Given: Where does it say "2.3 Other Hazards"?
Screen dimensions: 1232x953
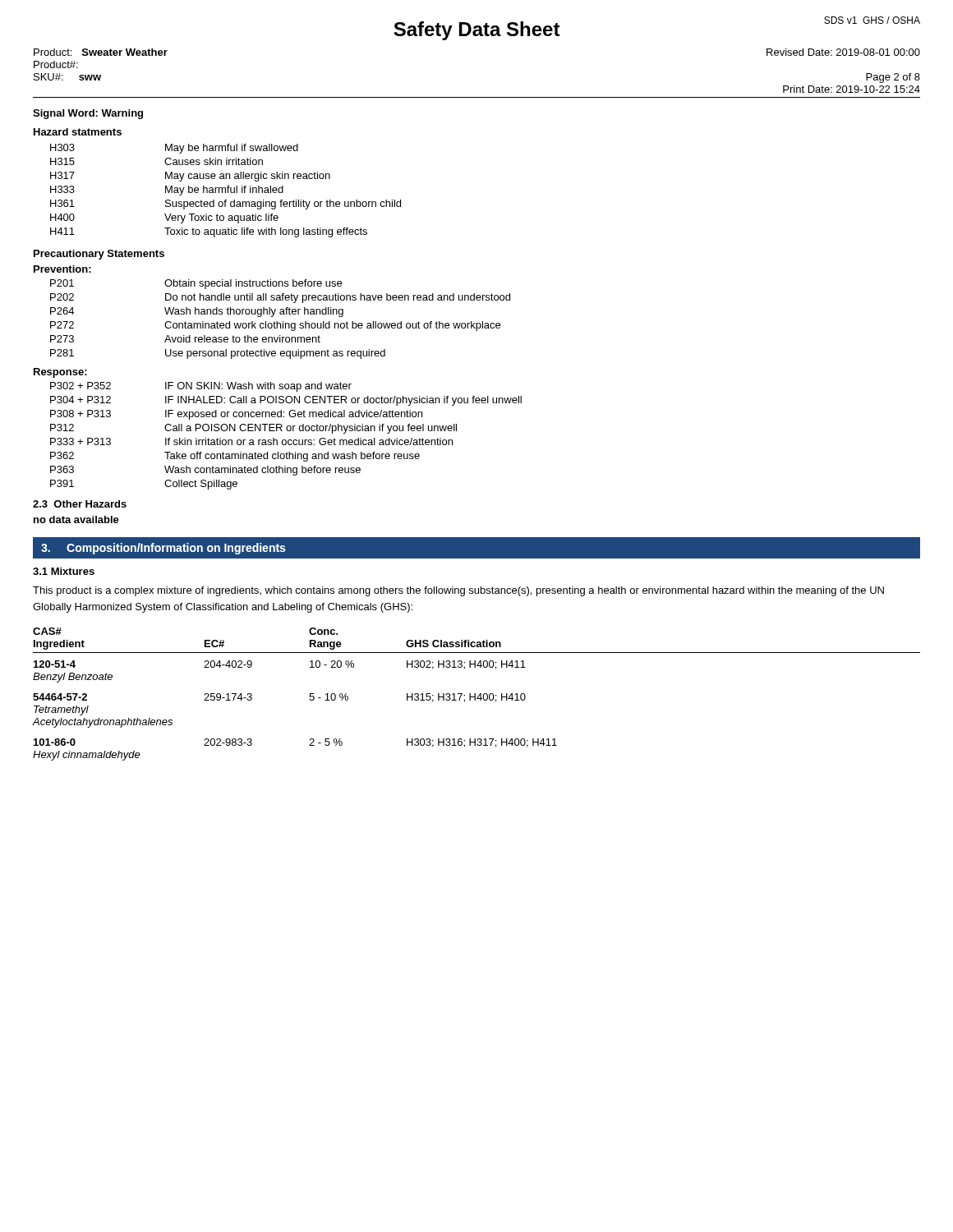Looking at the screenshot, I should pos(80,504).
